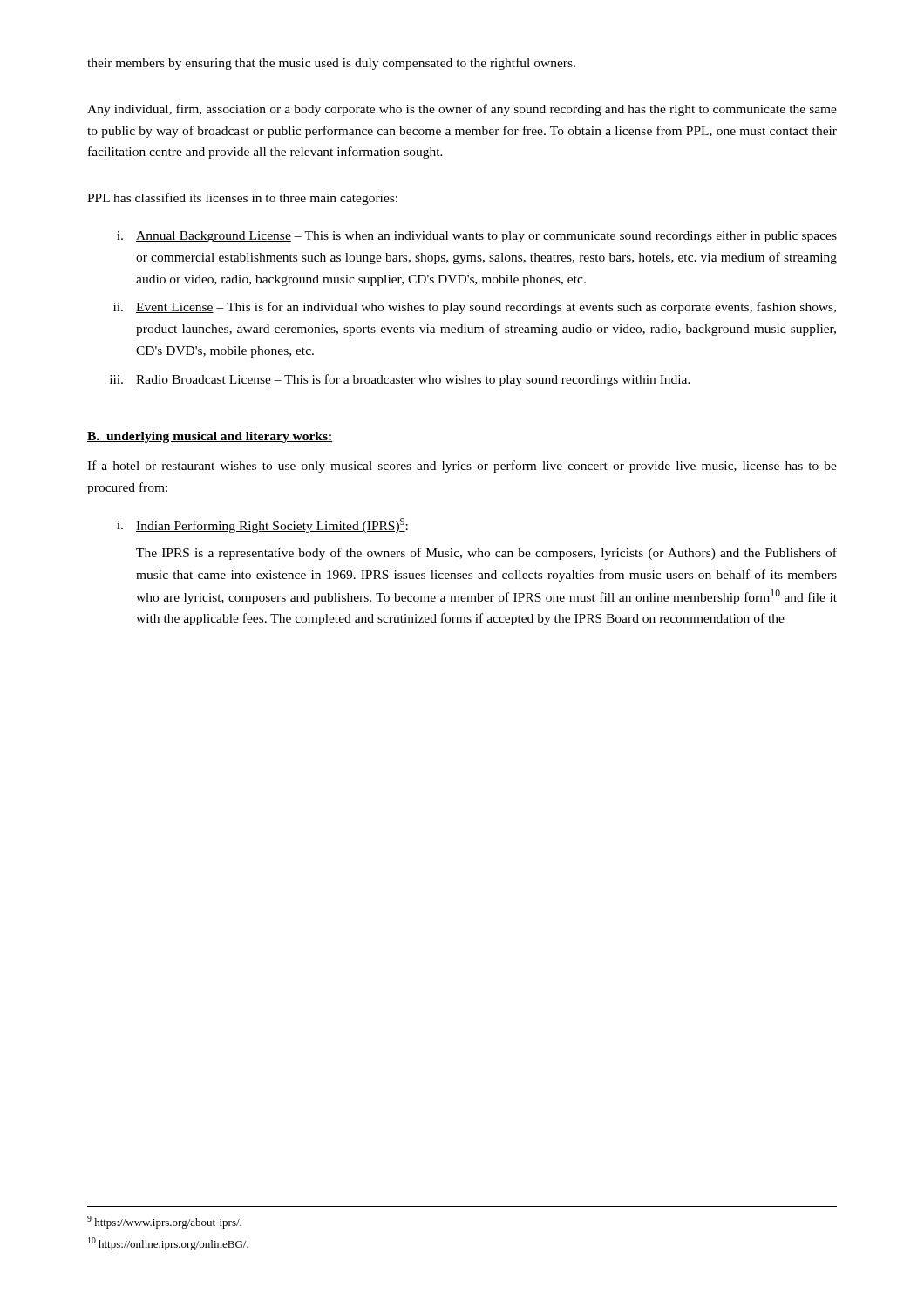Viewport: 924px width, 1308px height.
Task: Where is the passage that starts "Any individual, firm, association or a body"?
Action: click(x=462, y=130)
